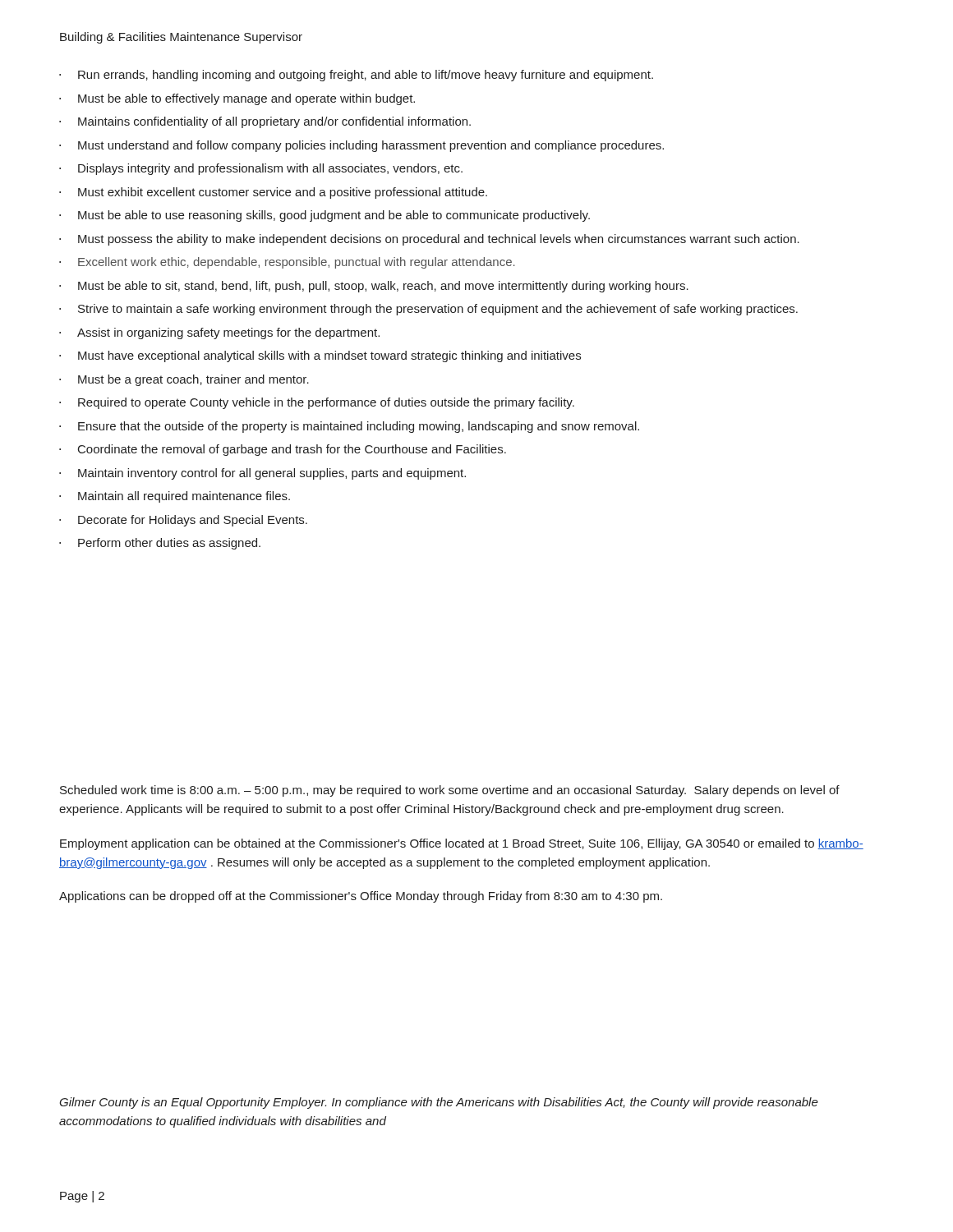Find the block on this page that starts "• Perform other"
Viewport: 953px width, 1232px height.
tap(160, 544)
